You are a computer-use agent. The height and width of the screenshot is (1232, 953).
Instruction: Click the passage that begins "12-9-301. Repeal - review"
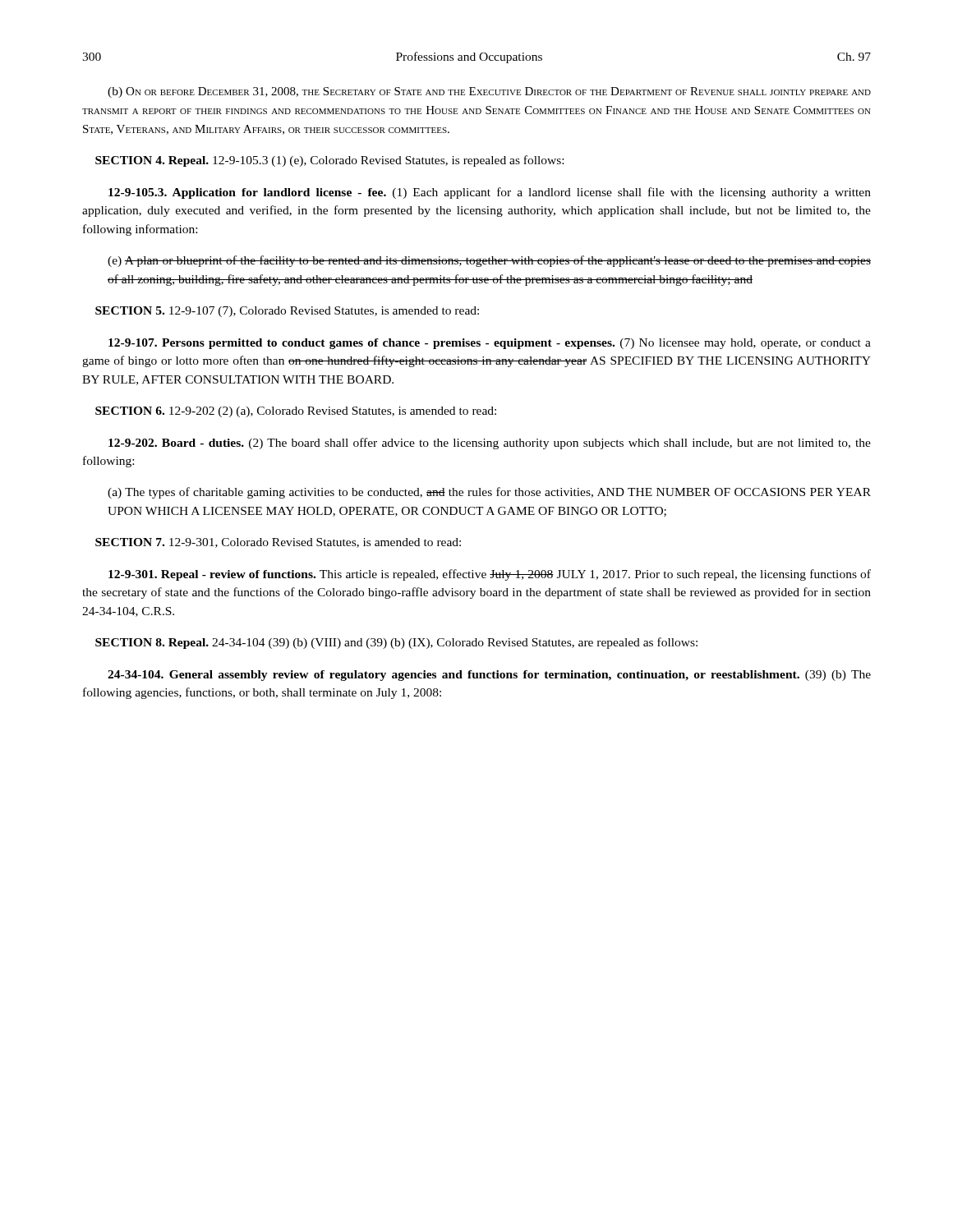coord(476,593)
